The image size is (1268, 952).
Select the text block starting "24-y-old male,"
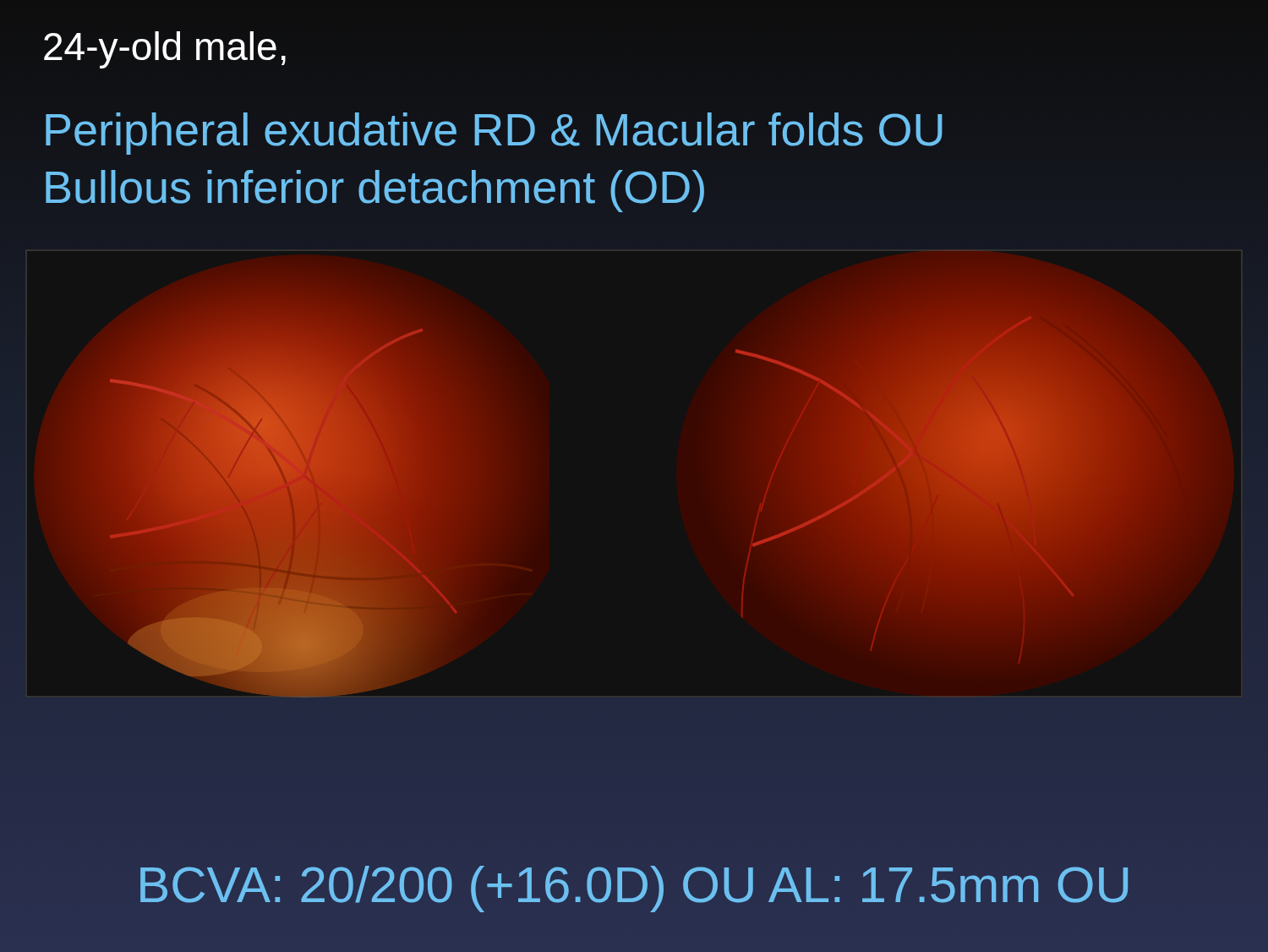tap(165, 47)
